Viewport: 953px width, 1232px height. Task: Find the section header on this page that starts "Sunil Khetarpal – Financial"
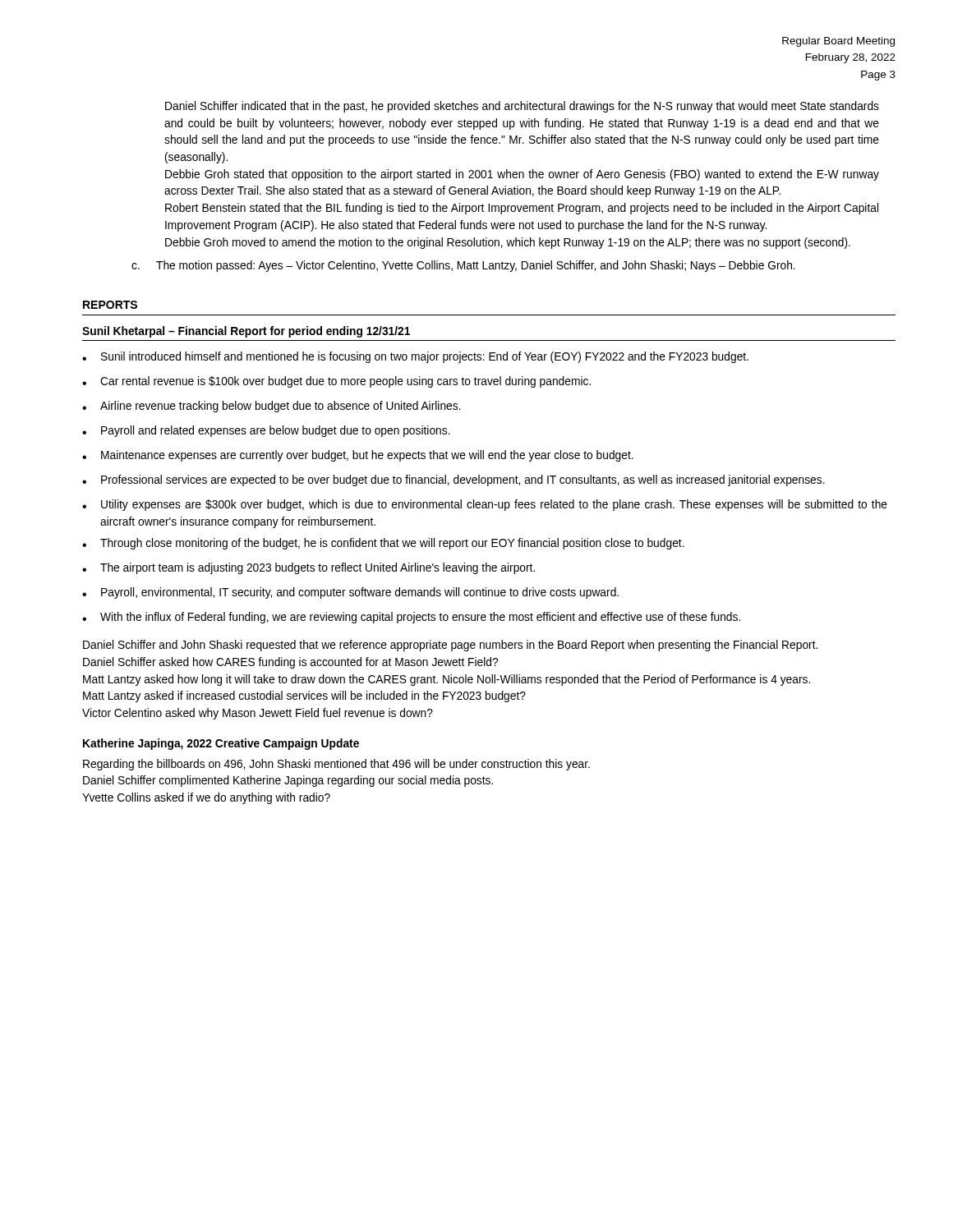tap(246, 331)
